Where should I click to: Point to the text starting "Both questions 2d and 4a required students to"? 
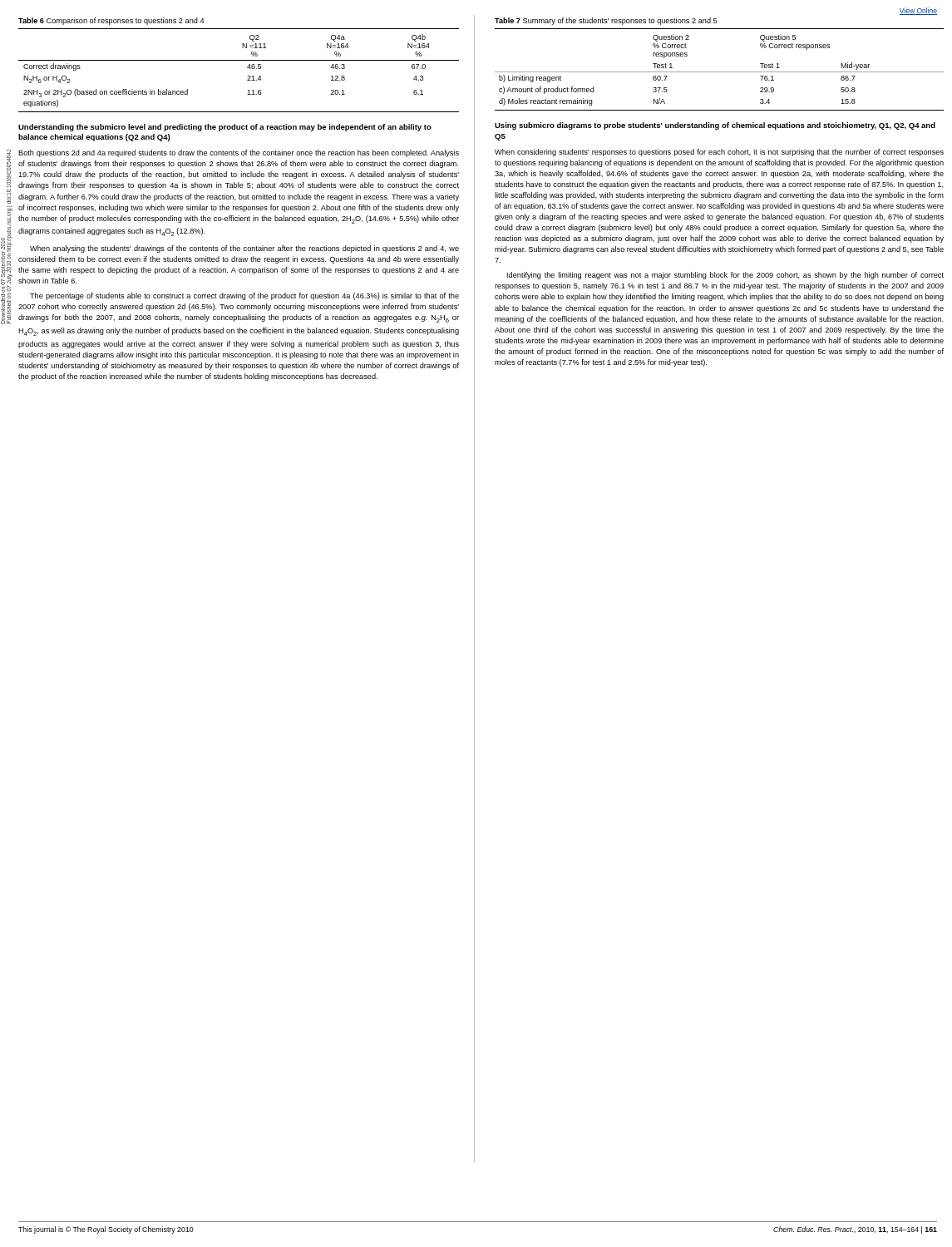tap(239, 265)
